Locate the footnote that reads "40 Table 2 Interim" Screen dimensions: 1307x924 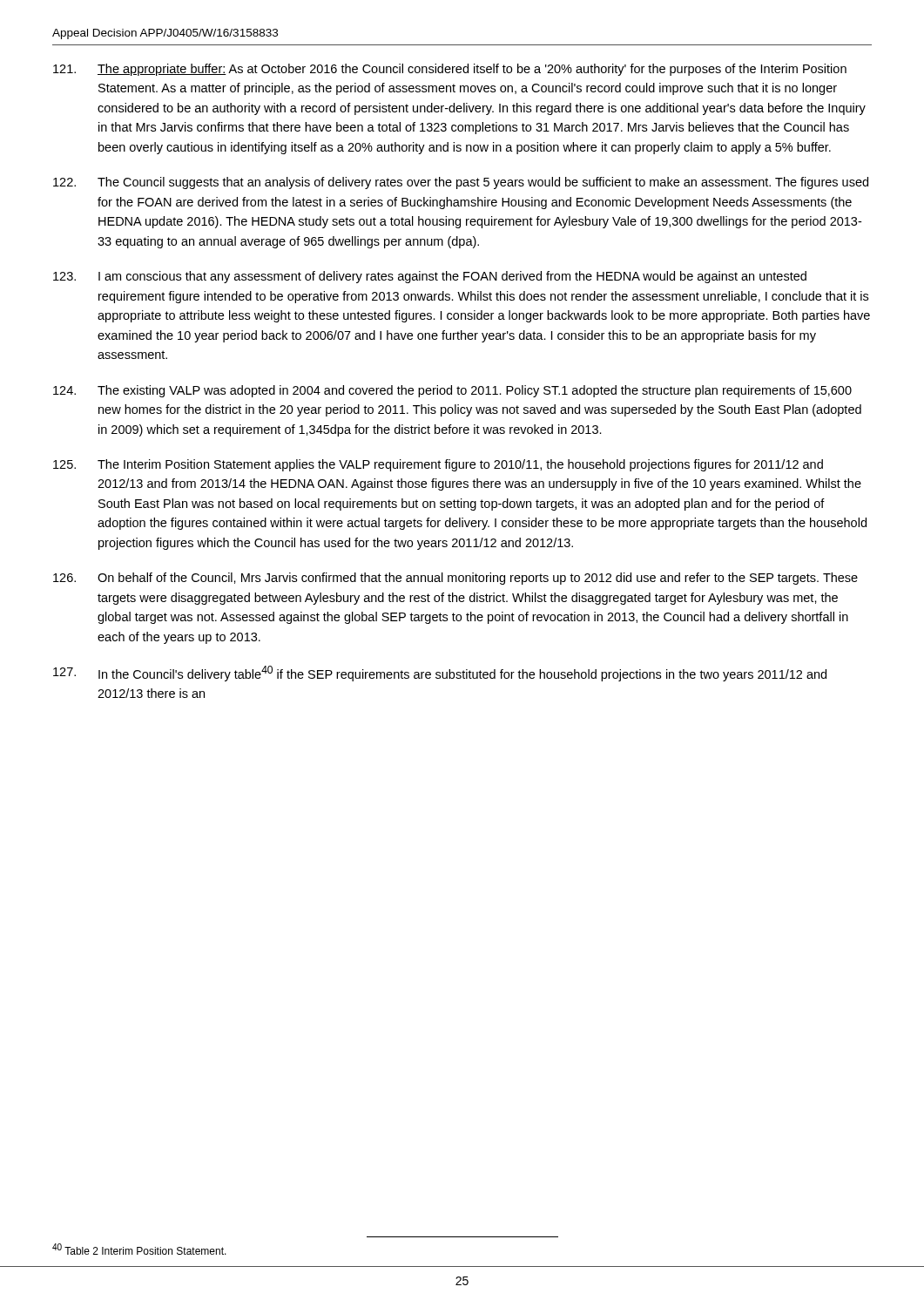140,1250
